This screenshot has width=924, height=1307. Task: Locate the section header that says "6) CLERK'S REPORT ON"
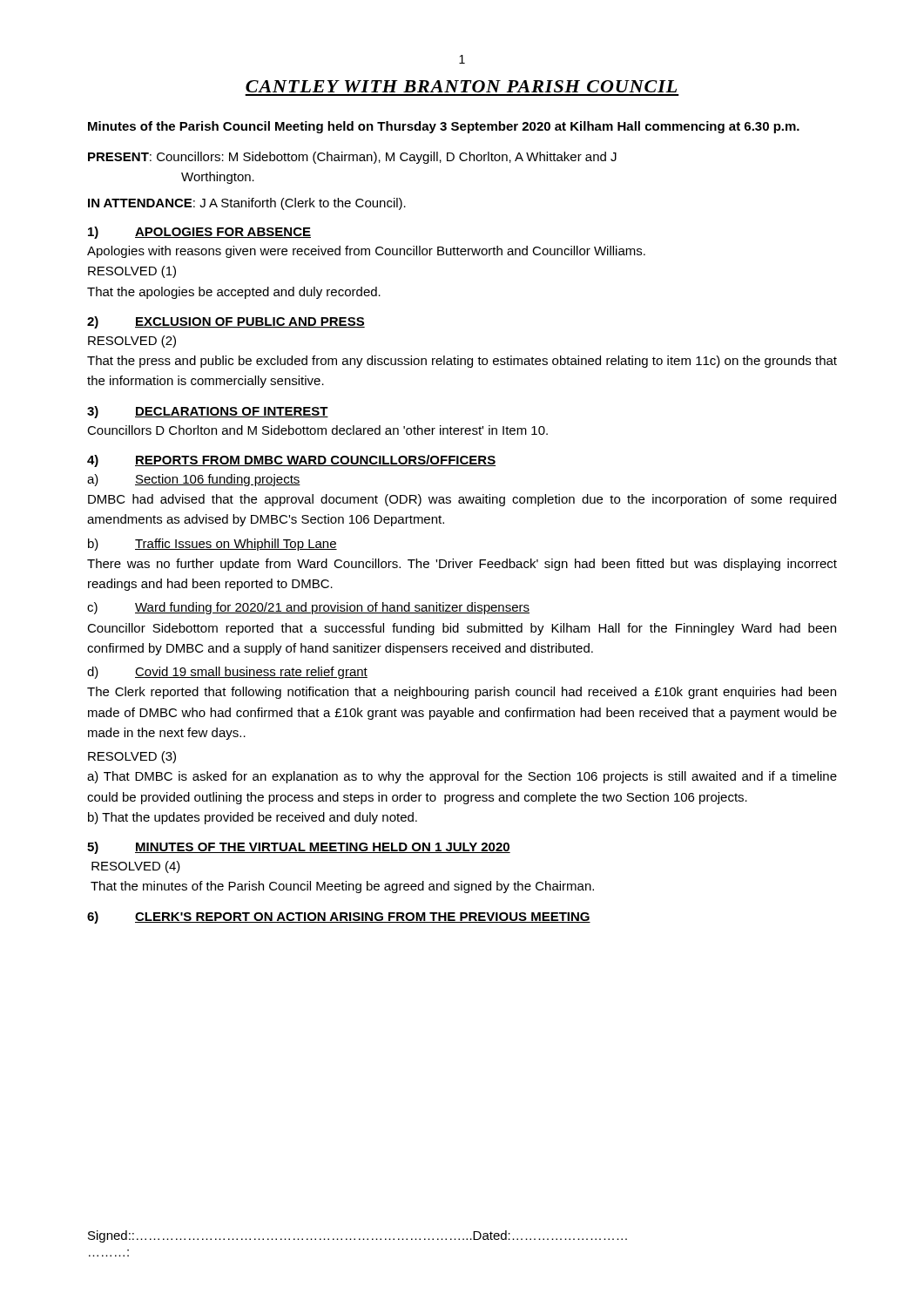point(339,916)
